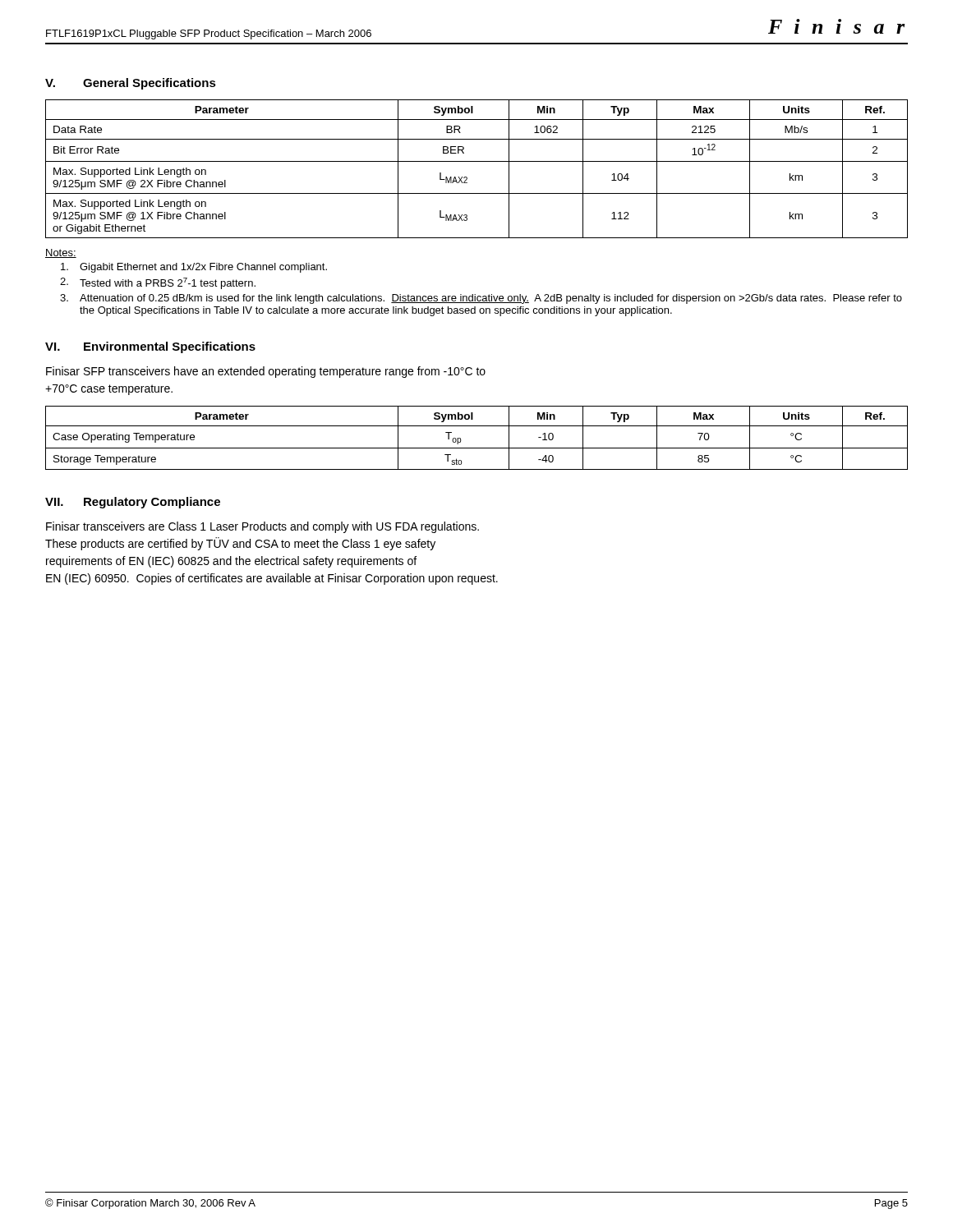Image resolution: width=953 pixels, height=1232 pixels.
Task: Select the text block that reads "Finisar SFP transceivers have an extended operating temperature"
Action: point(265,380)
